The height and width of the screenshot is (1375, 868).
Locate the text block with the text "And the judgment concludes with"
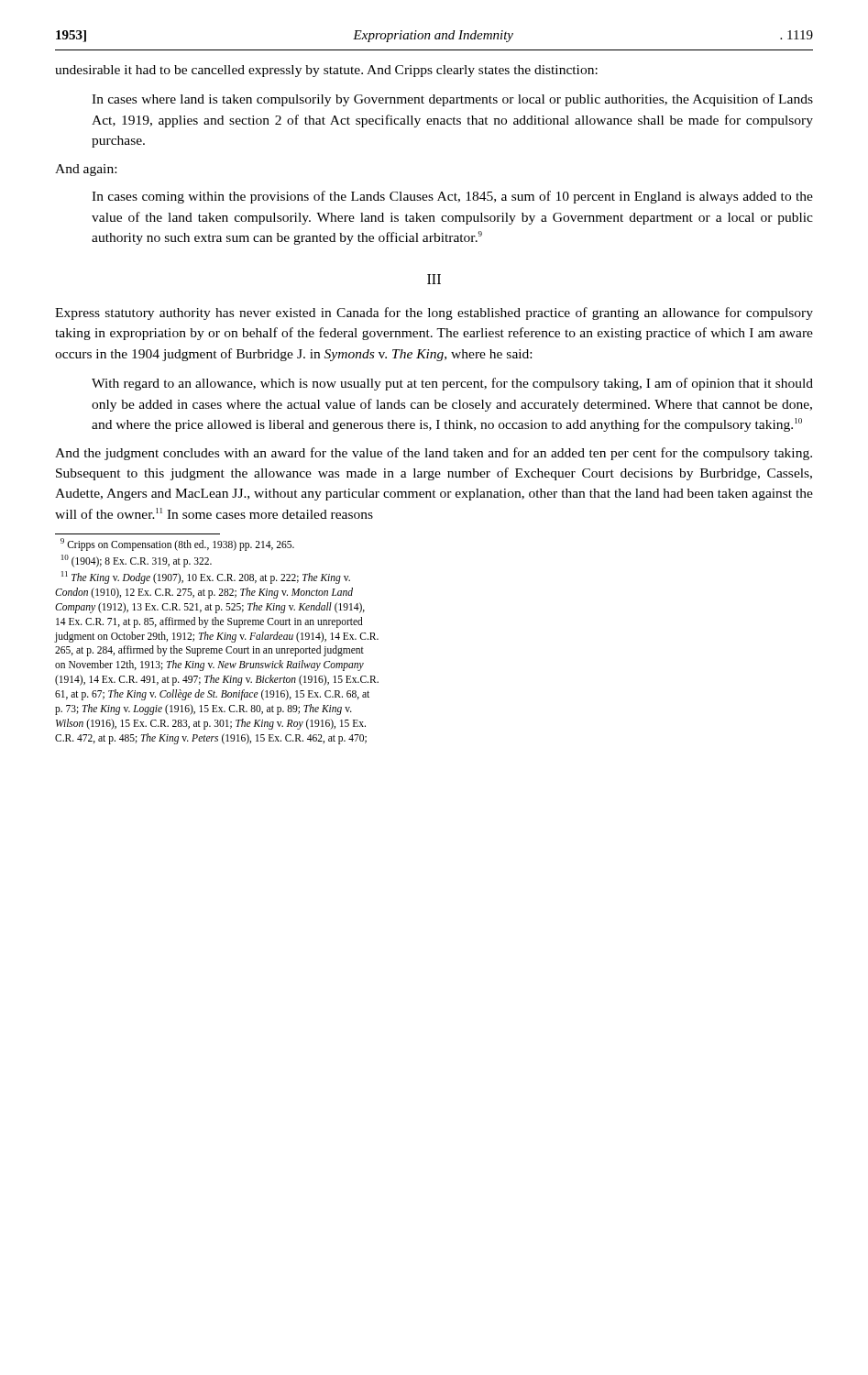click(x=434, y=483)
